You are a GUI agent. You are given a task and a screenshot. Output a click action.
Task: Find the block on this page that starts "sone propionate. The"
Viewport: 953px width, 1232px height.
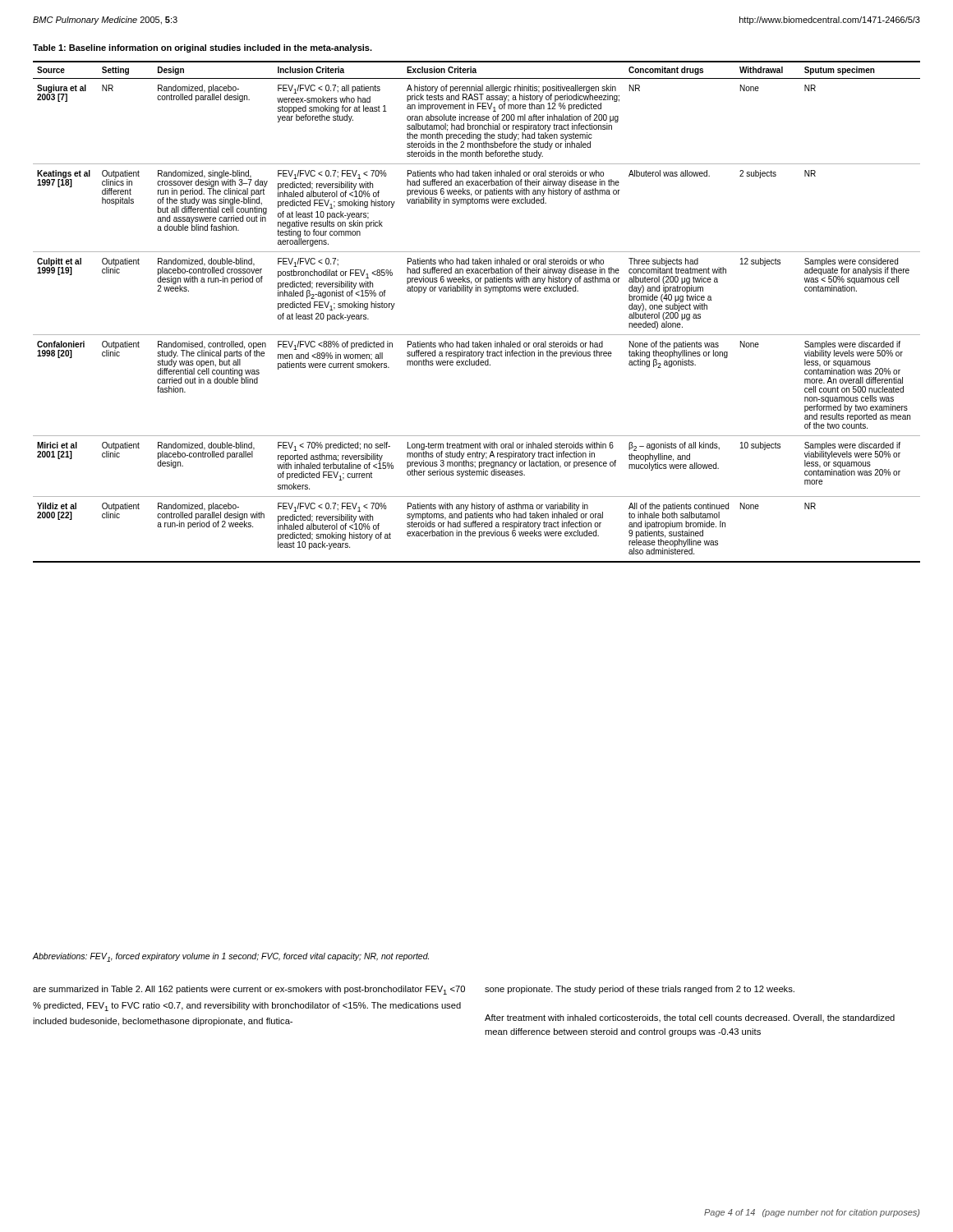pos(690,1010)
